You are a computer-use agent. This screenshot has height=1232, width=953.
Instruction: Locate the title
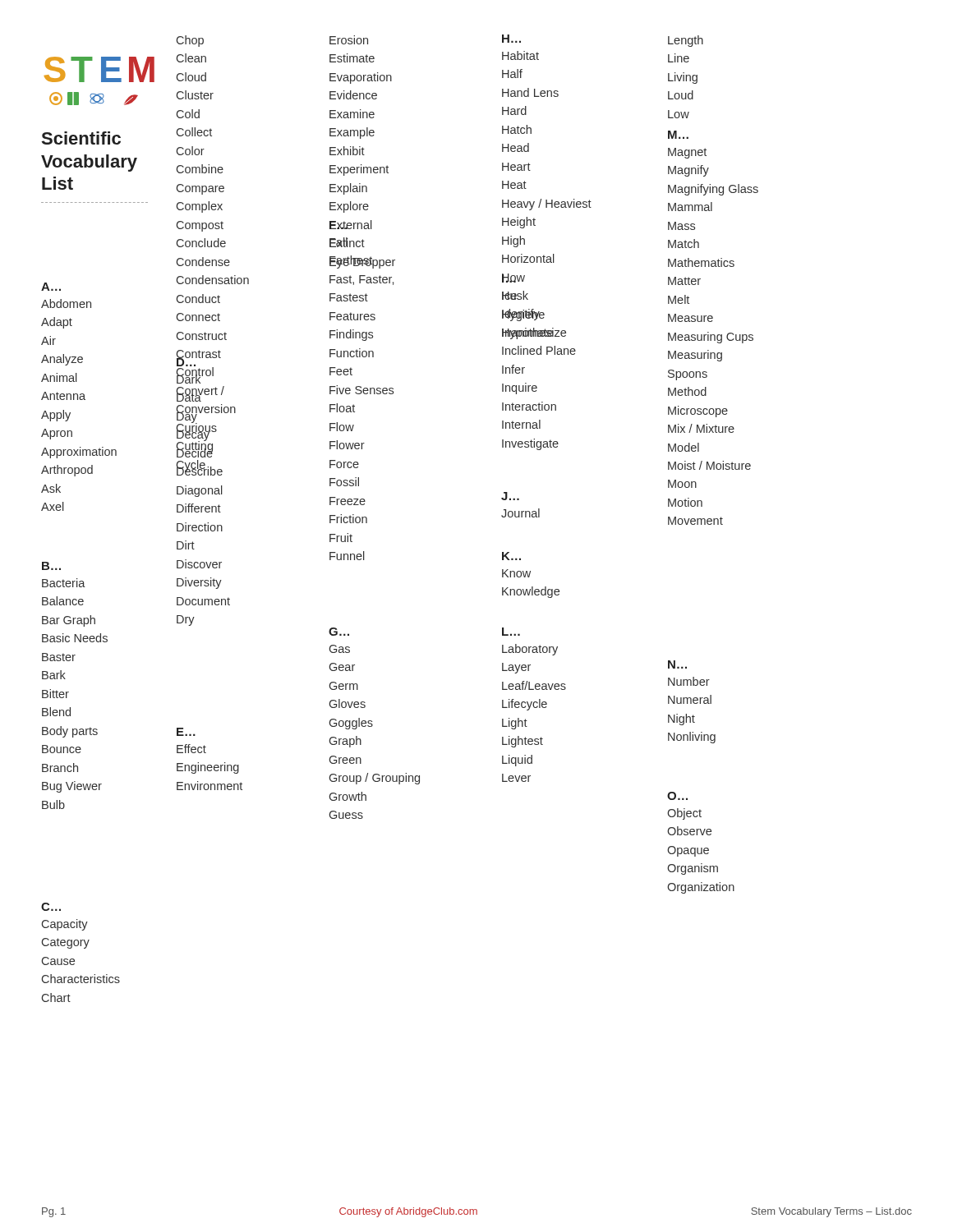pyautogui.click(x=105, y=165)
